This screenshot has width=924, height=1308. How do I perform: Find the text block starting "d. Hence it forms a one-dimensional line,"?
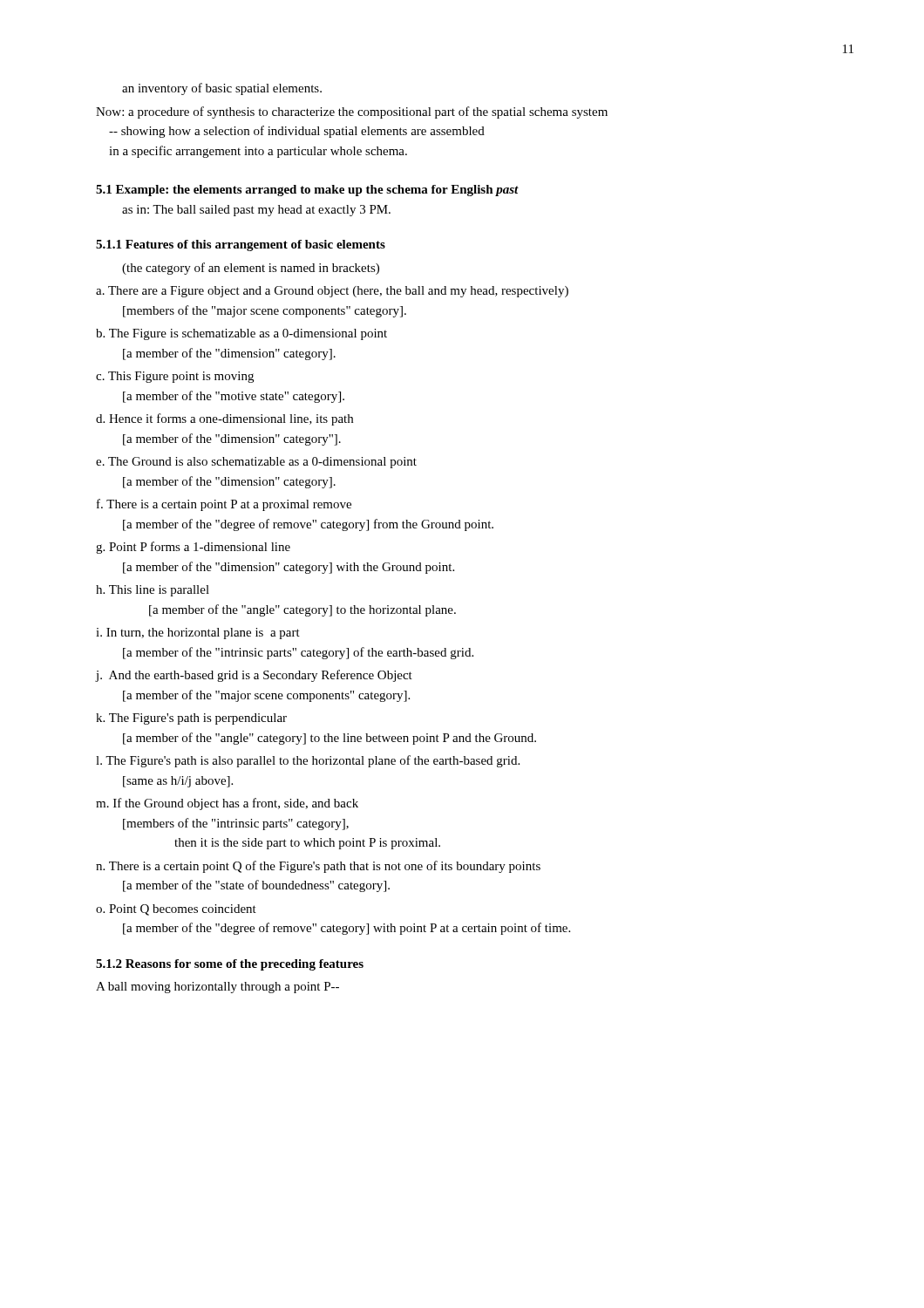tap(225, 428)
